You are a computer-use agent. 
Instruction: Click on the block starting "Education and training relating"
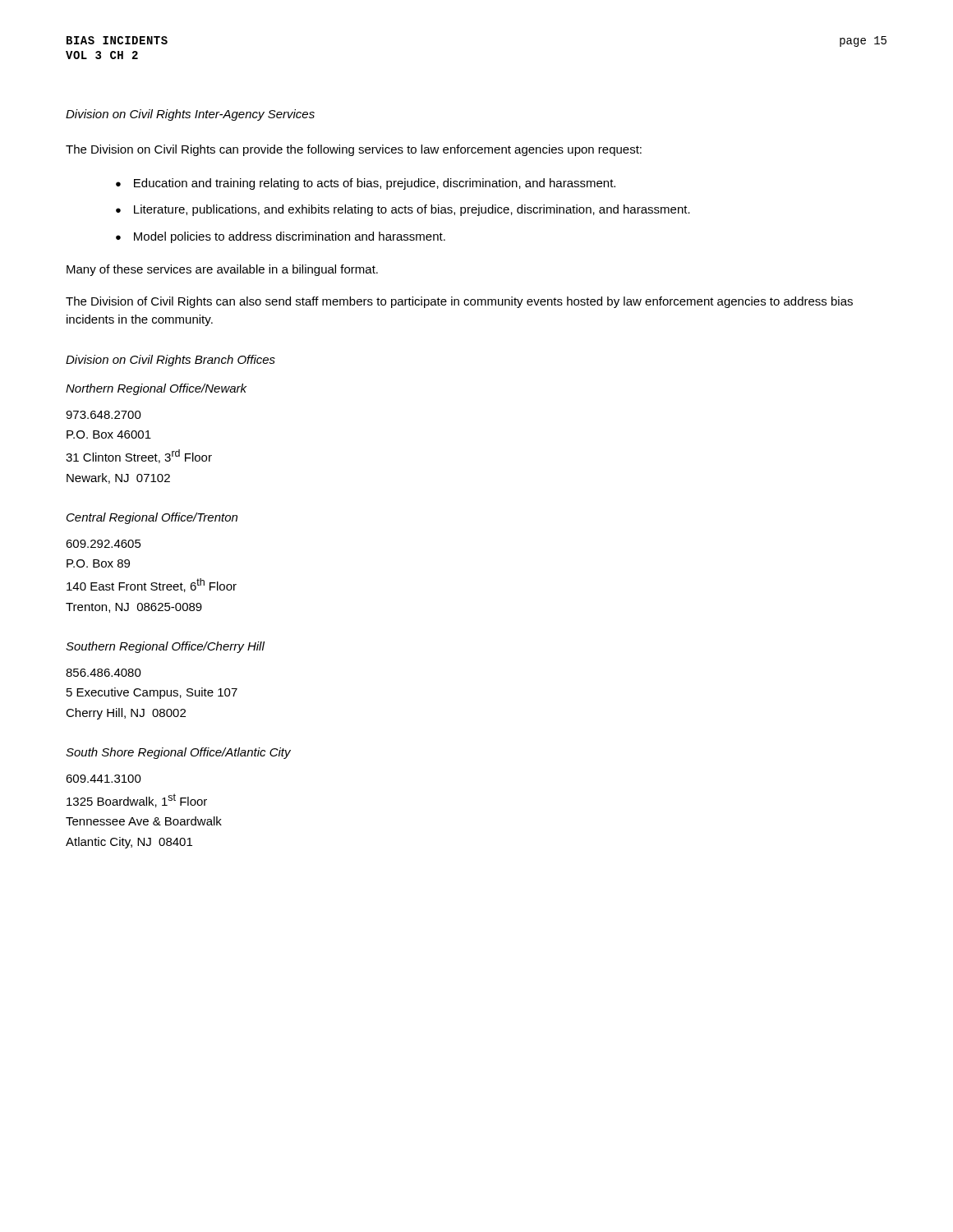coord(510,183)
